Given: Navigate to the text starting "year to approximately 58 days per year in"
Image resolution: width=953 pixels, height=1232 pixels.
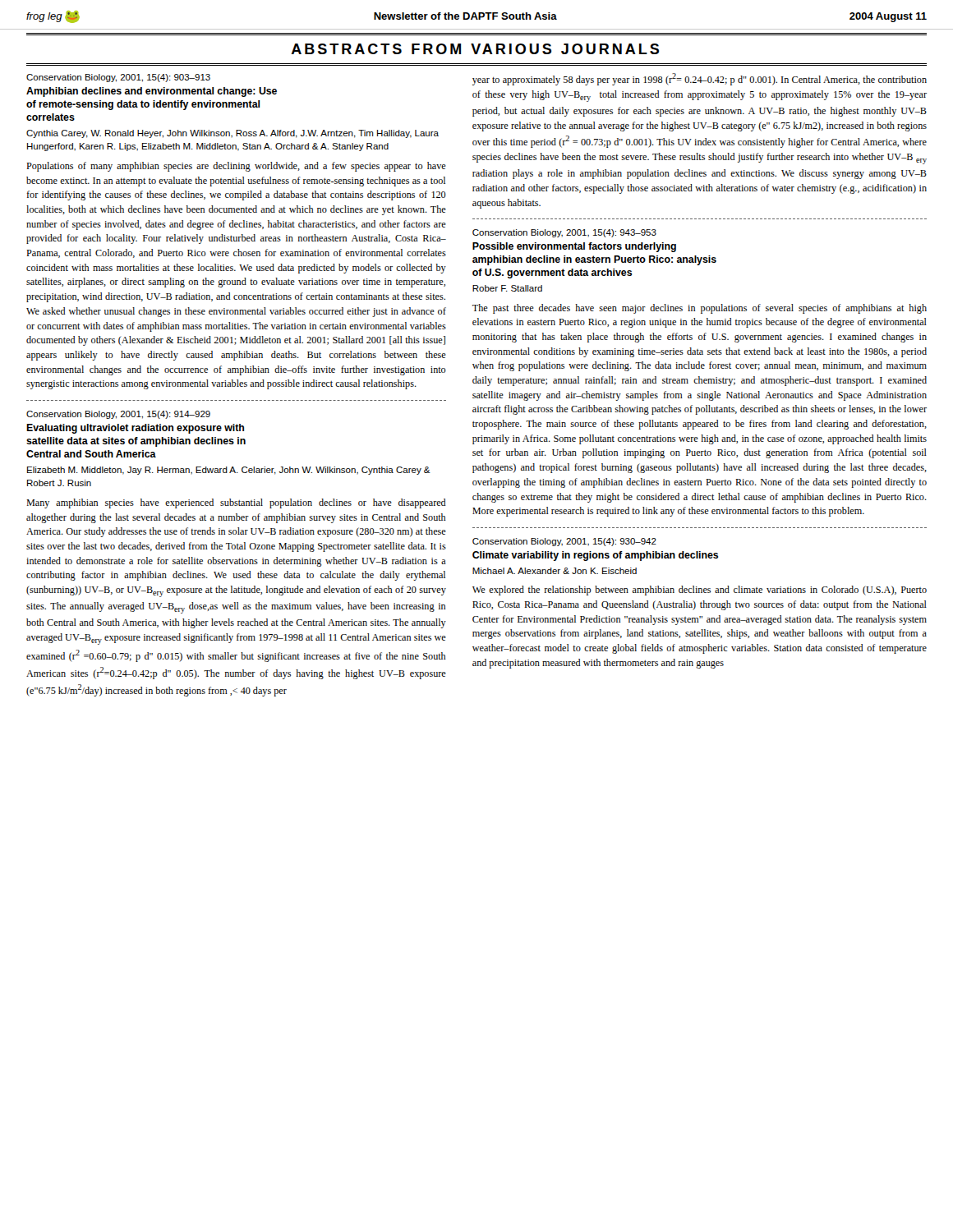Looking at the screenshot, I should [699, 140].
